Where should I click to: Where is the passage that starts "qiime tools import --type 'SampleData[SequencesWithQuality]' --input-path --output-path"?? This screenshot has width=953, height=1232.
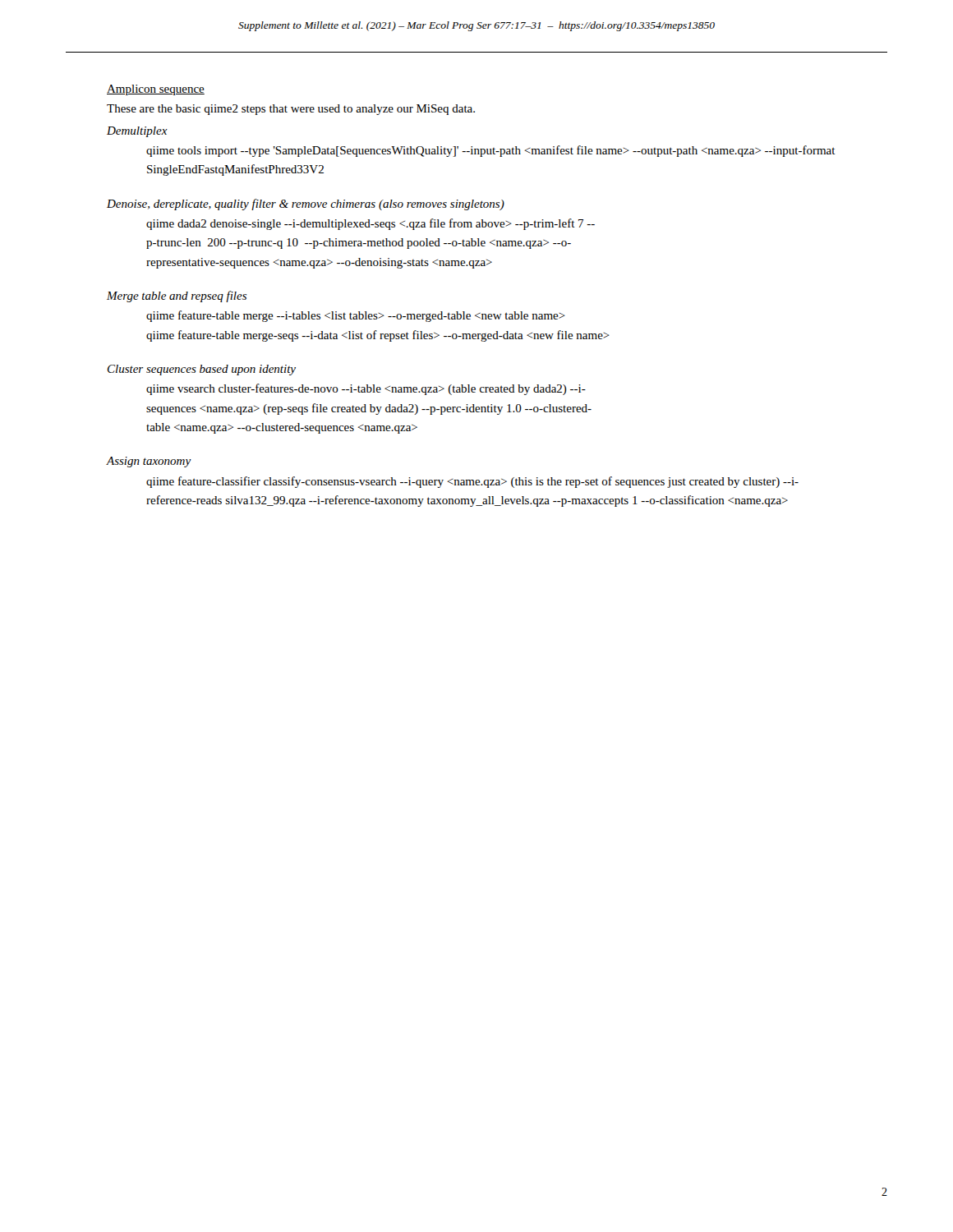pyautogui.click(x=491, y=160)
